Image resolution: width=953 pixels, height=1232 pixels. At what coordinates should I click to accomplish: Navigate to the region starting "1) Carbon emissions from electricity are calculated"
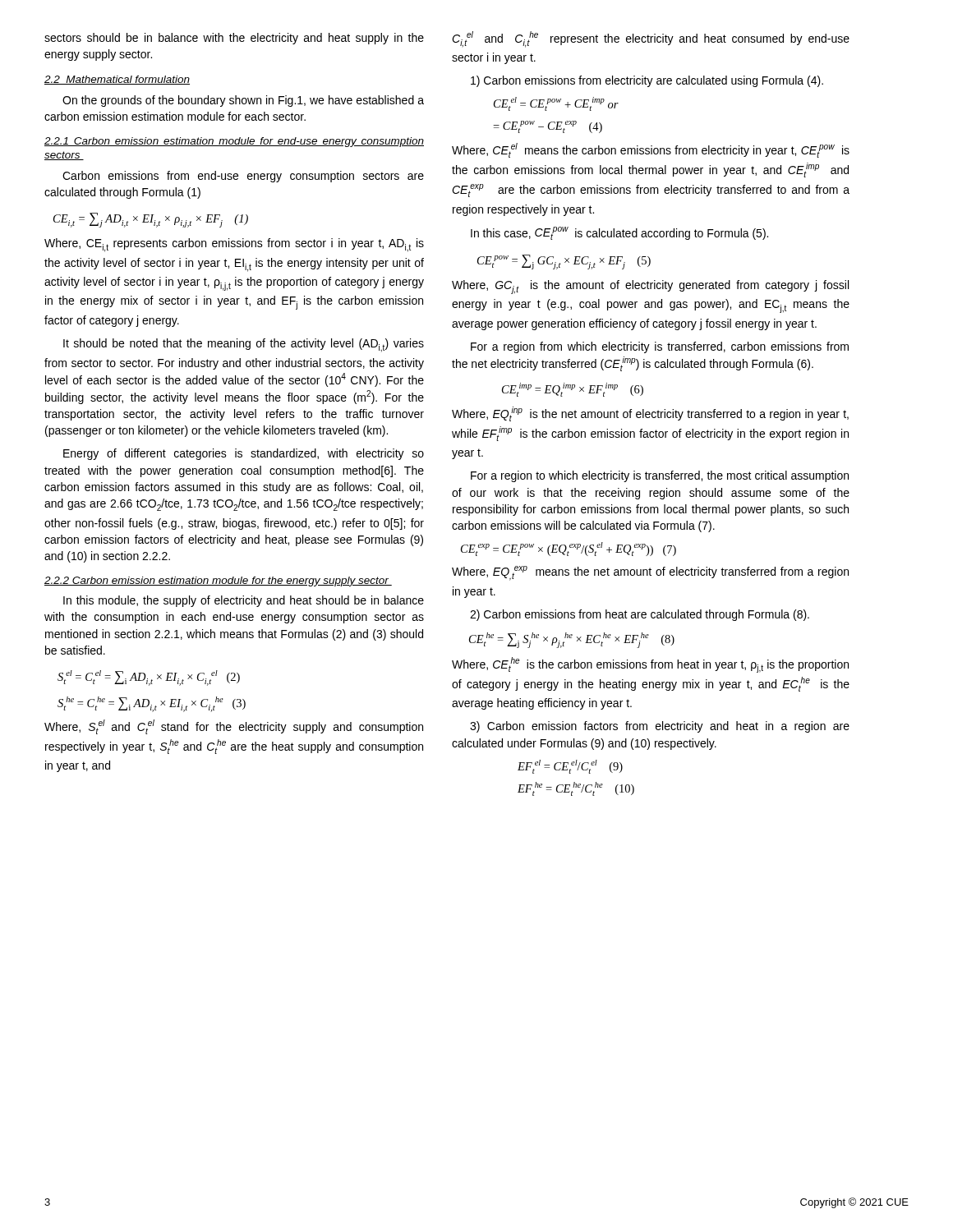pyautogui.click(x=651, y=81)
